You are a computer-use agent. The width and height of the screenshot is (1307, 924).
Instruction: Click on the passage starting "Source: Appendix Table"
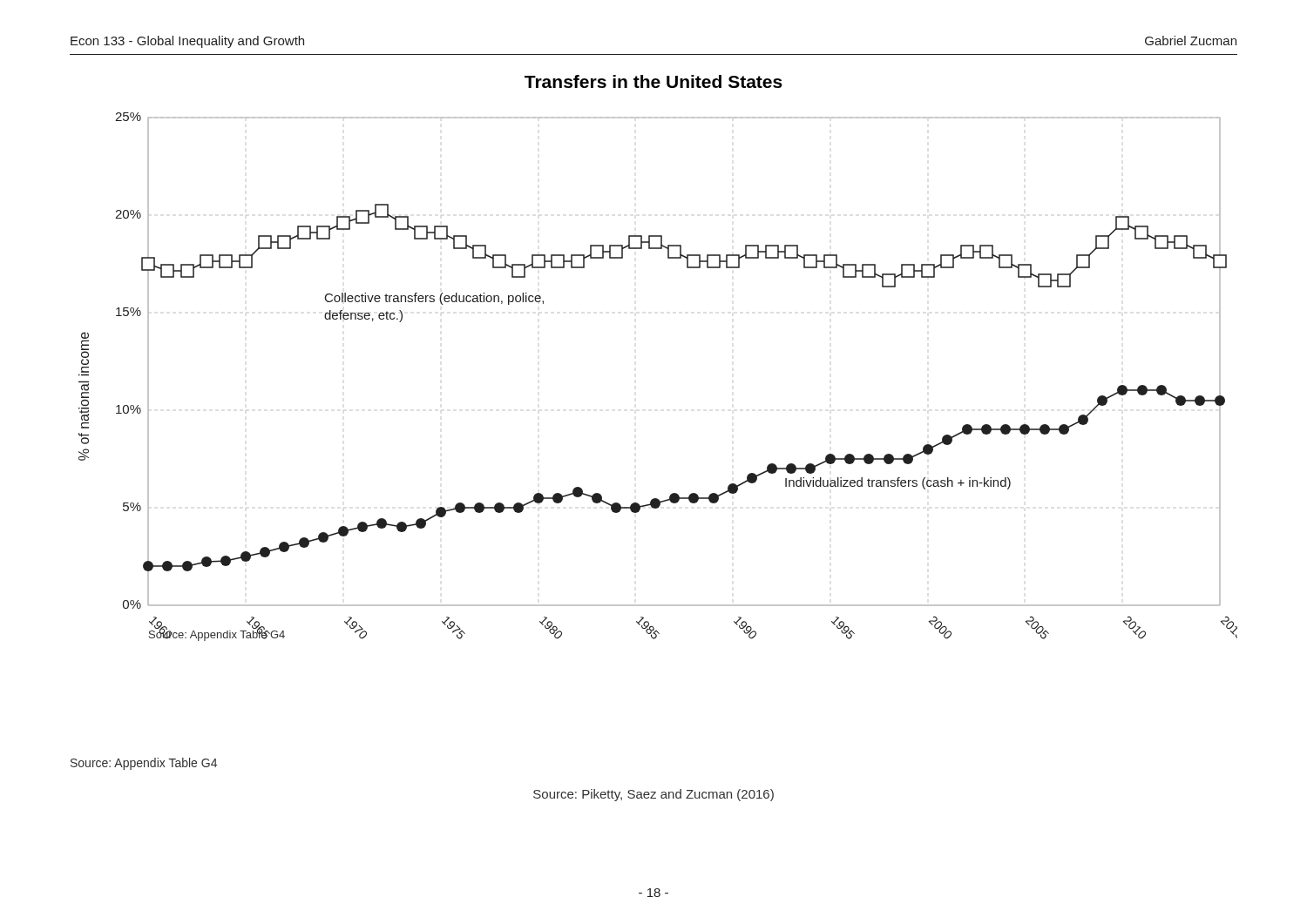coord(144,763)
